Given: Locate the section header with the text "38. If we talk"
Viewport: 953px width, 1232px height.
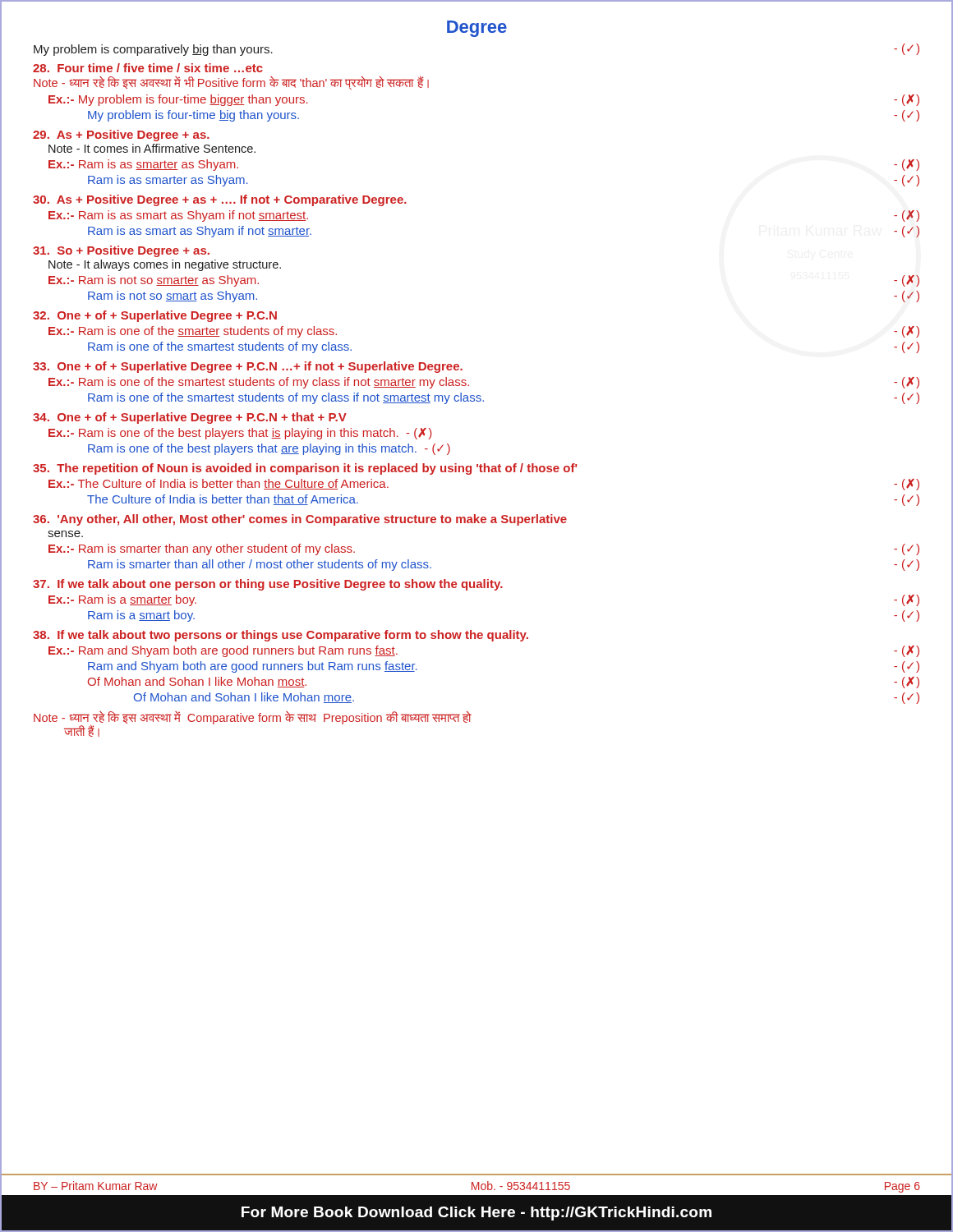Looking at the screenshot, I should (x=281, y=634).
